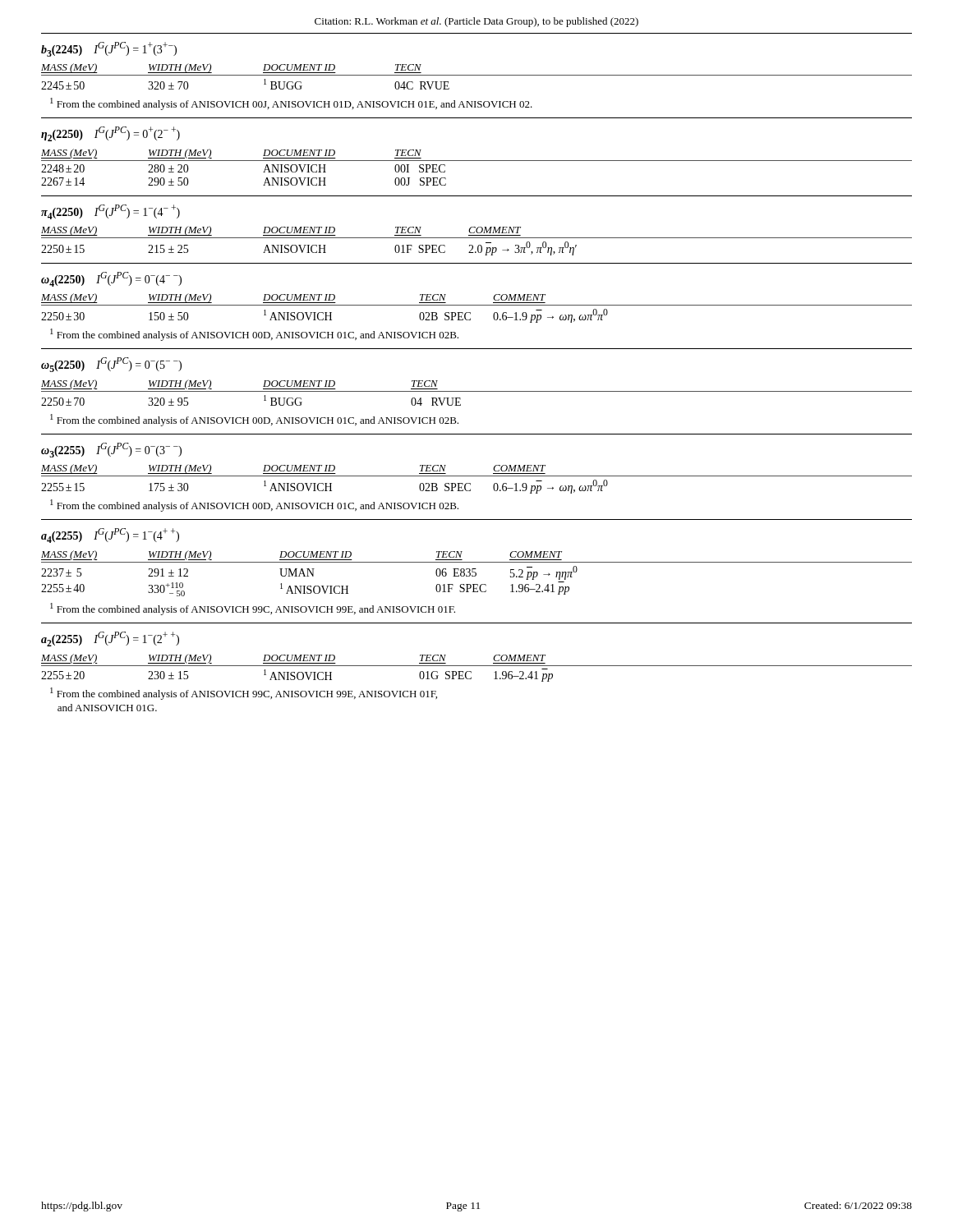The image size is (953, 1232).
Task: Locate the section header containing "a2(2255) IG(JPC) = 1−(2+ +)"
Action: [110, 639]
